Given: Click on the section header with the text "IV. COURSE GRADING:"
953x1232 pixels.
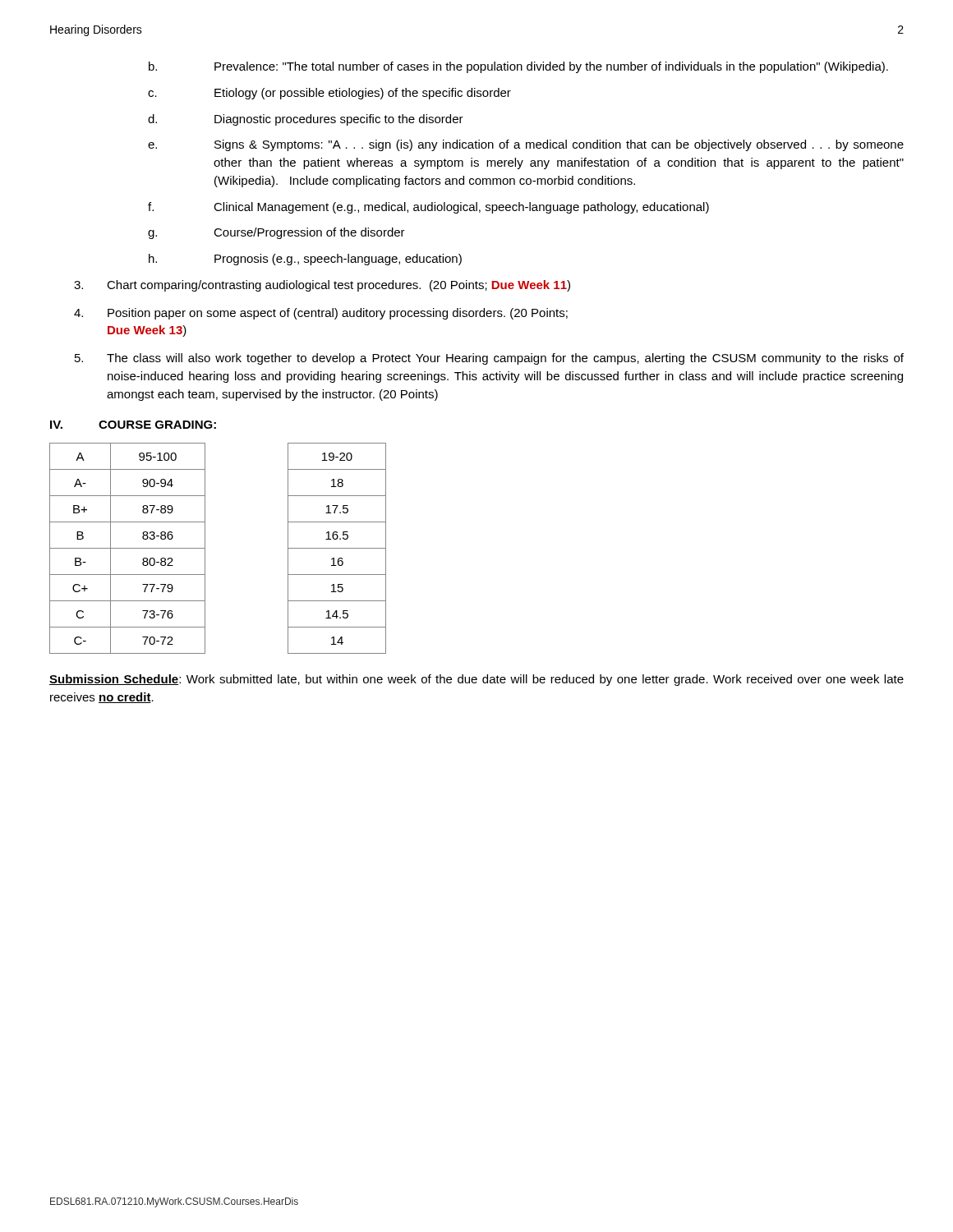Looking at the screenshot, I should [133, 424].
